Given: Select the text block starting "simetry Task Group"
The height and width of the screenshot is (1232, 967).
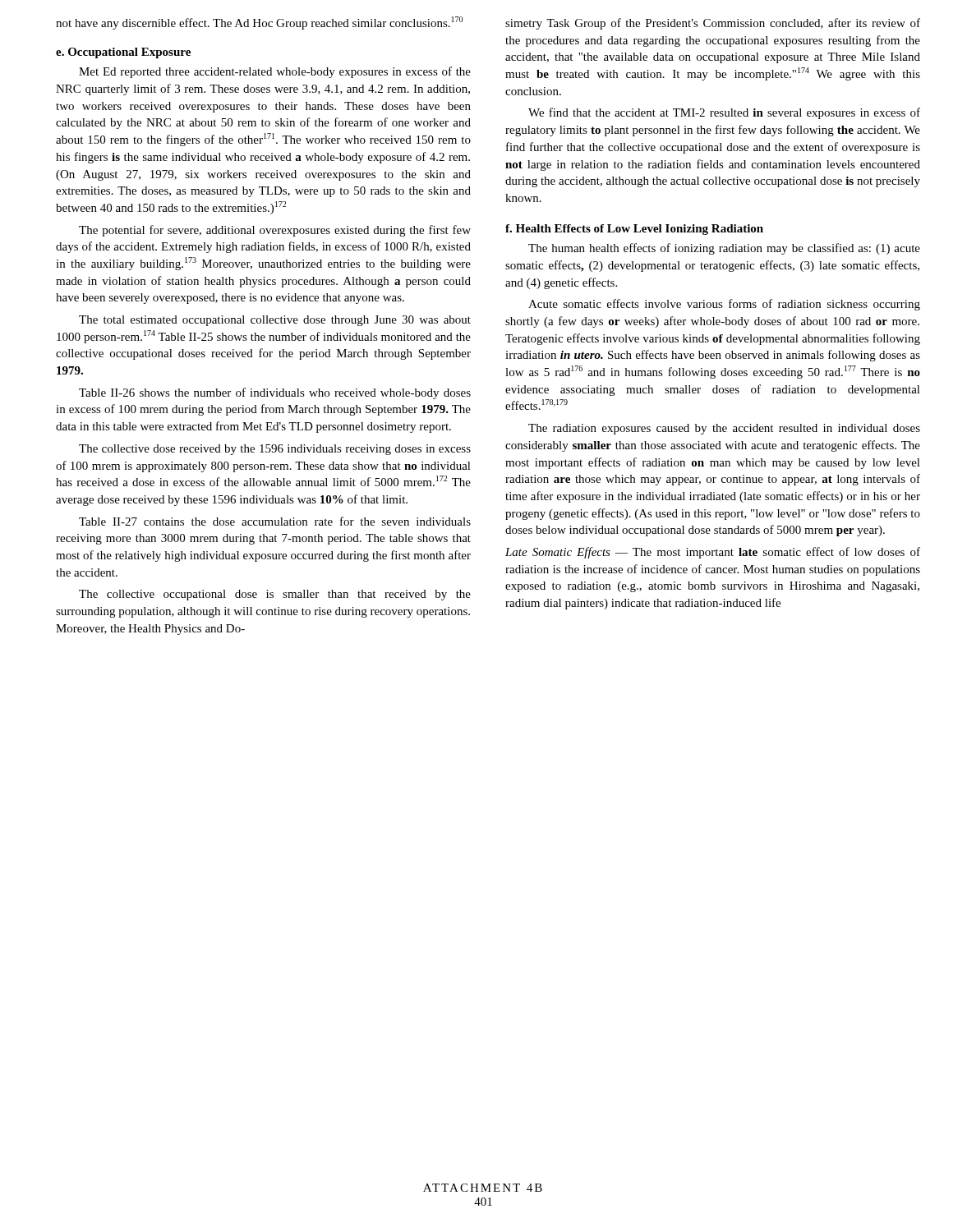Looking at the screenshot, I should (x=713, y=57).
